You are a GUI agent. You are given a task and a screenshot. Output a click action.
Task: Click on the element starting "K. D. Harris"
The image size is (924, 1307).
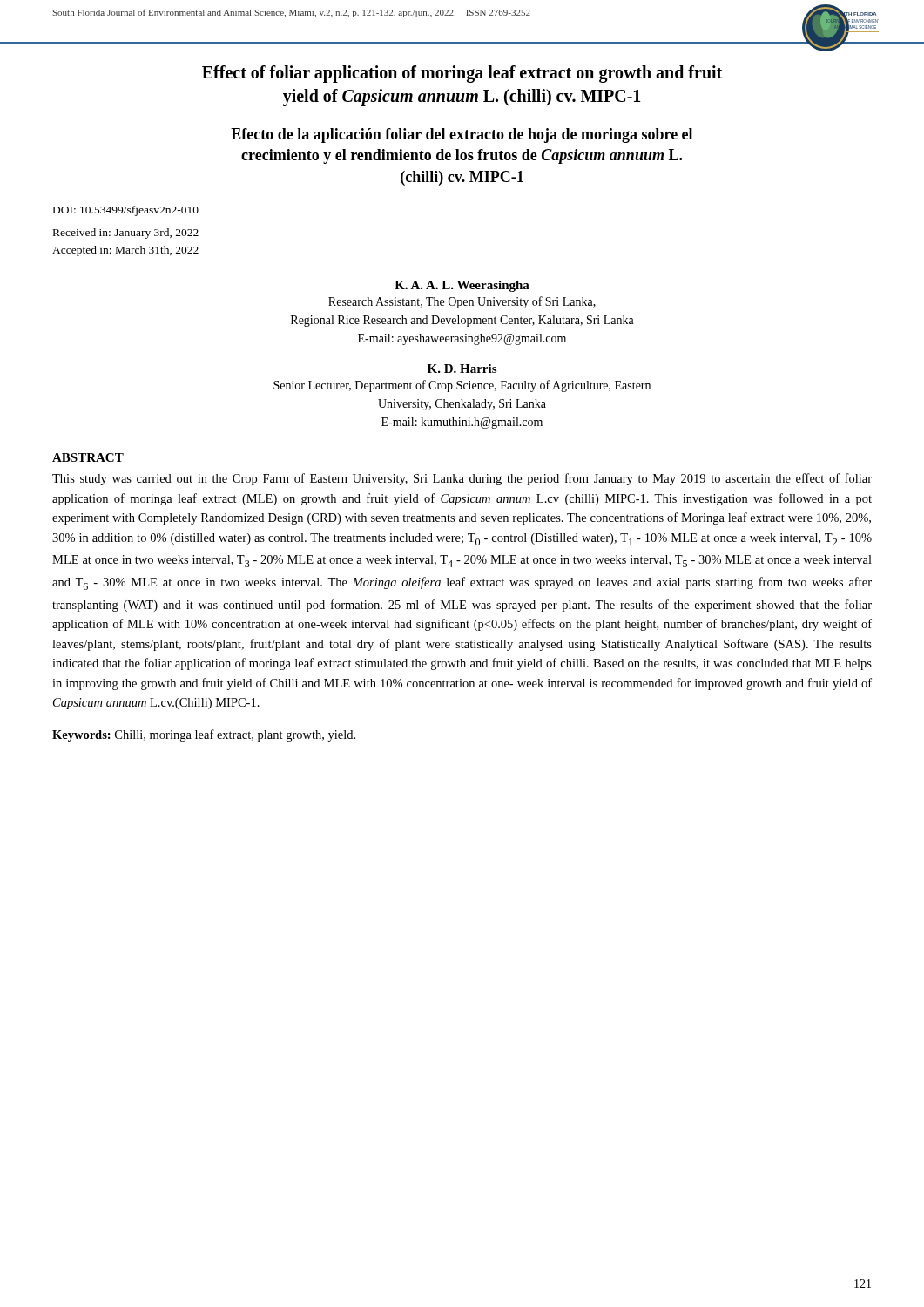[x=462, y=397]
